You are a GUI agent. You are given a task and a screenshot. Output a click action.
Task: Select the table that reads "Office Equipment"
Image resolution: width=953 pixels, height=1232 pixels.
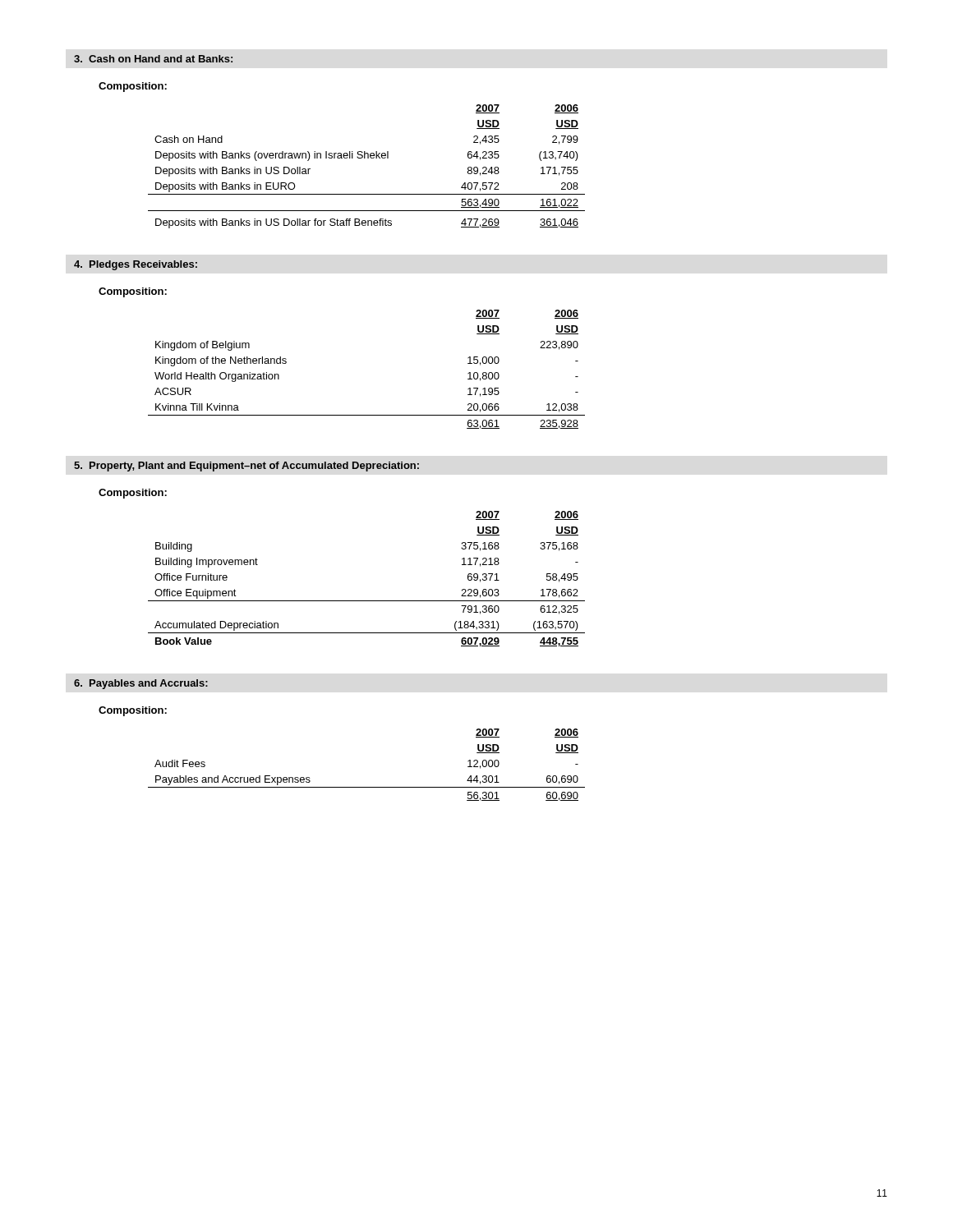pos(476,578)
